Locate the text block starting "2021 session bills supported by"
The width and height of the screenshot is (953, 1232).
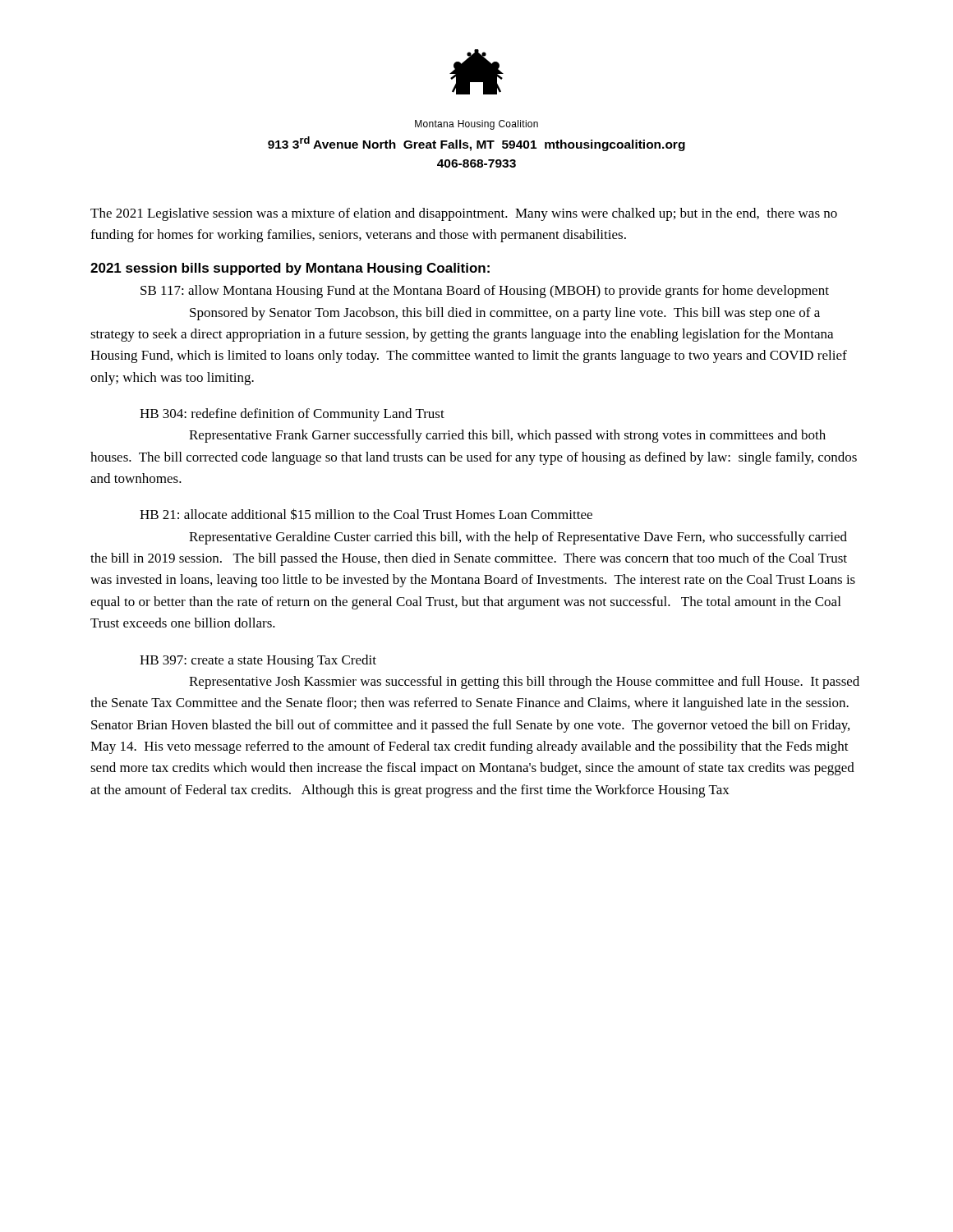coord(291,268)
